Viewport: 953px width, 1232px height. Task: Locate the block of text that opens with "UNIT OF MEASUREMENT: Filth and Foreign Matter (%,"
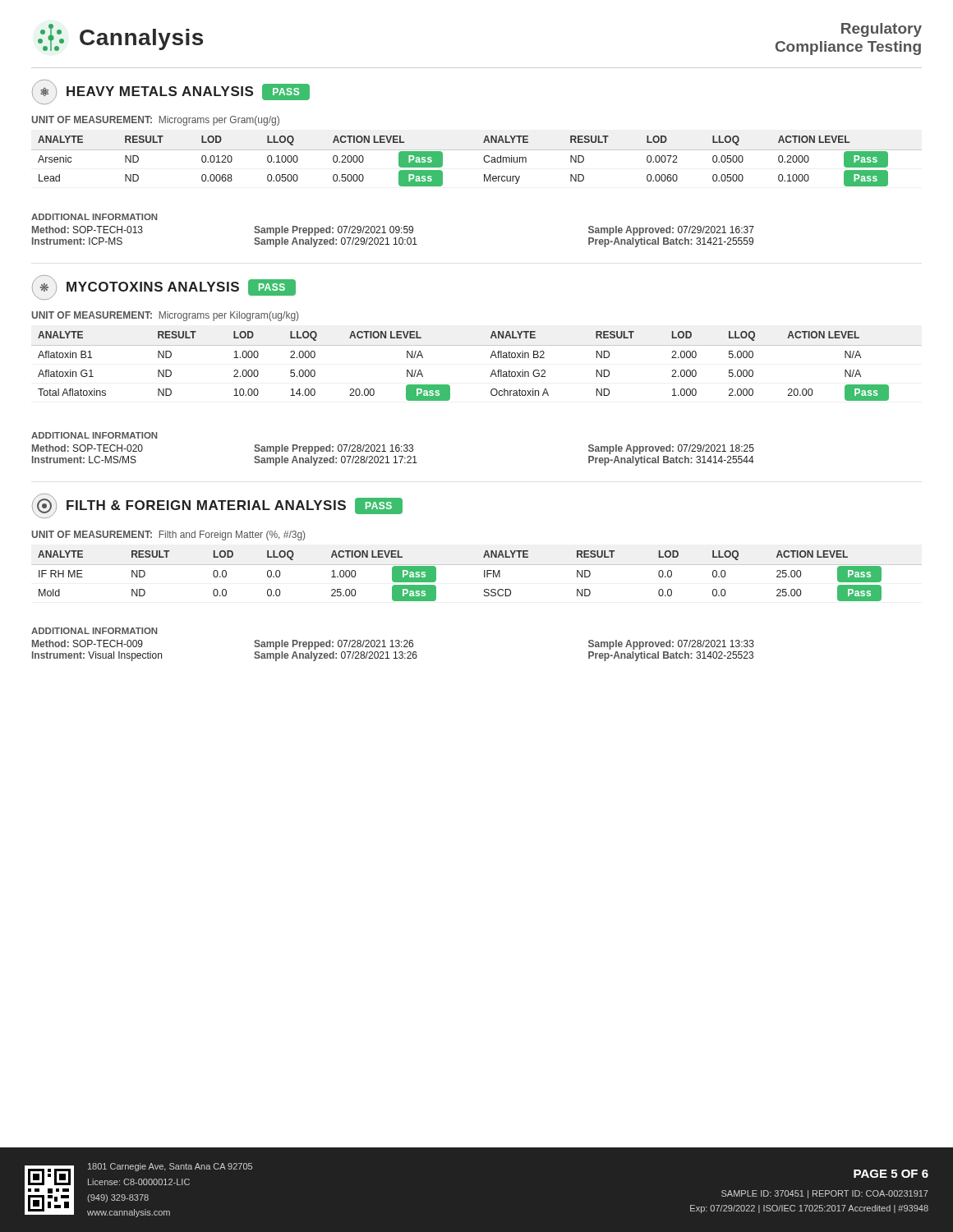168,535
